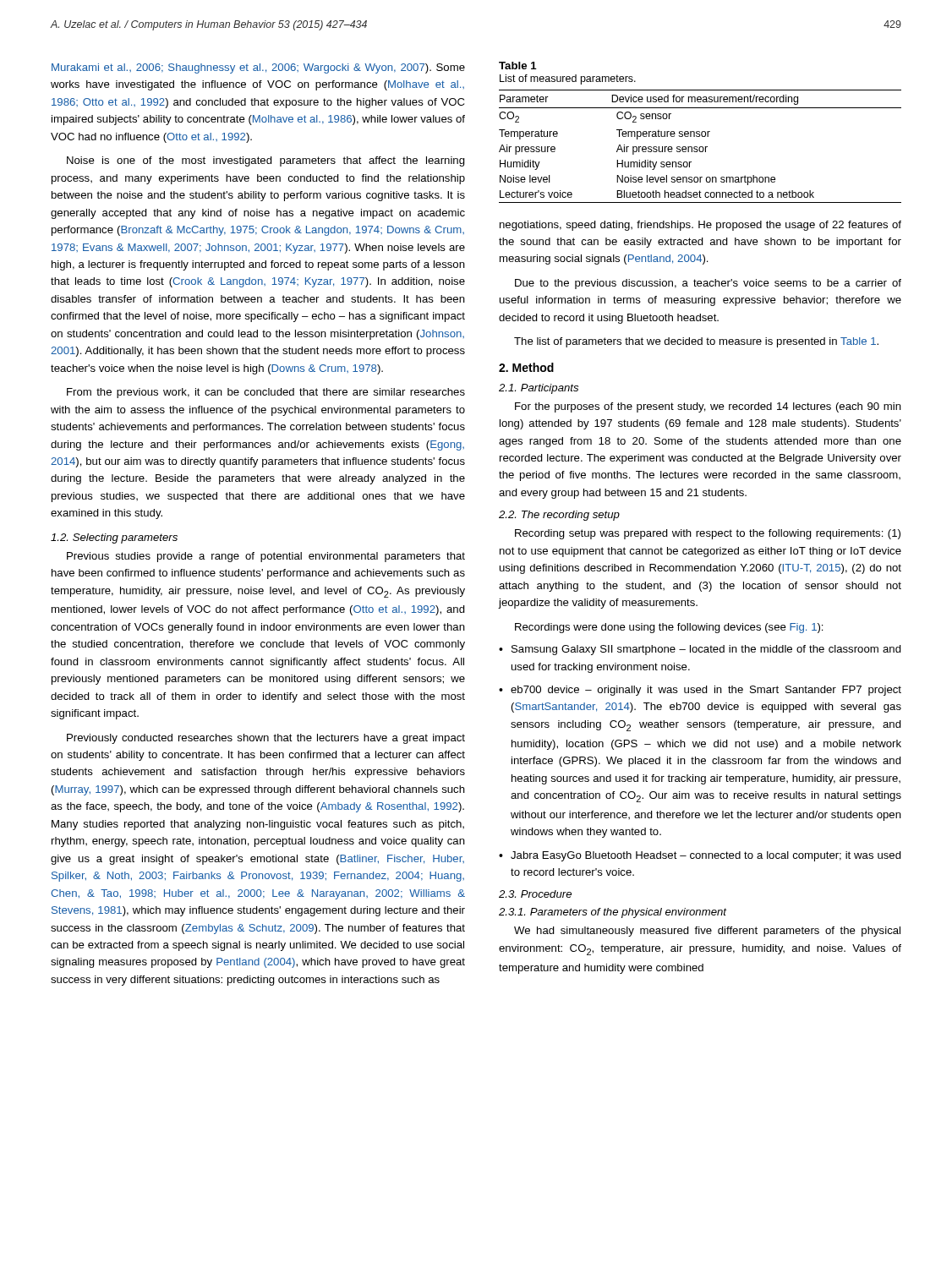Point to the block beginning "Recording setup was prepared with respect"
Image resolution: width=952 pixels, height=1268 pixels.
coord(700,569)
